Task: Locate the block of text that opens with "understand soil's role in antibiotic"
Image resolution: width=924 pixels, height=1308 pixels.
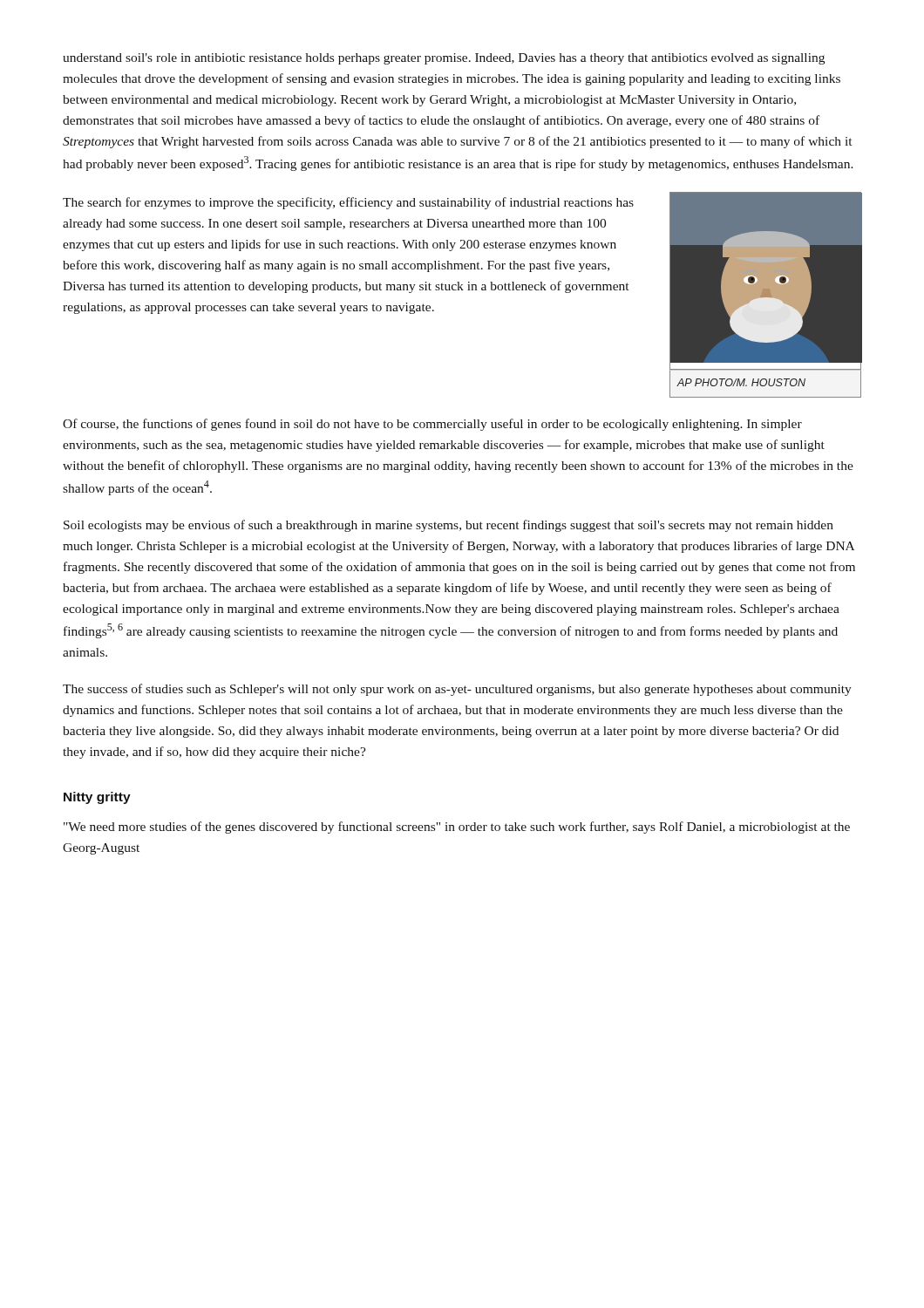Action: click(458, 110)
